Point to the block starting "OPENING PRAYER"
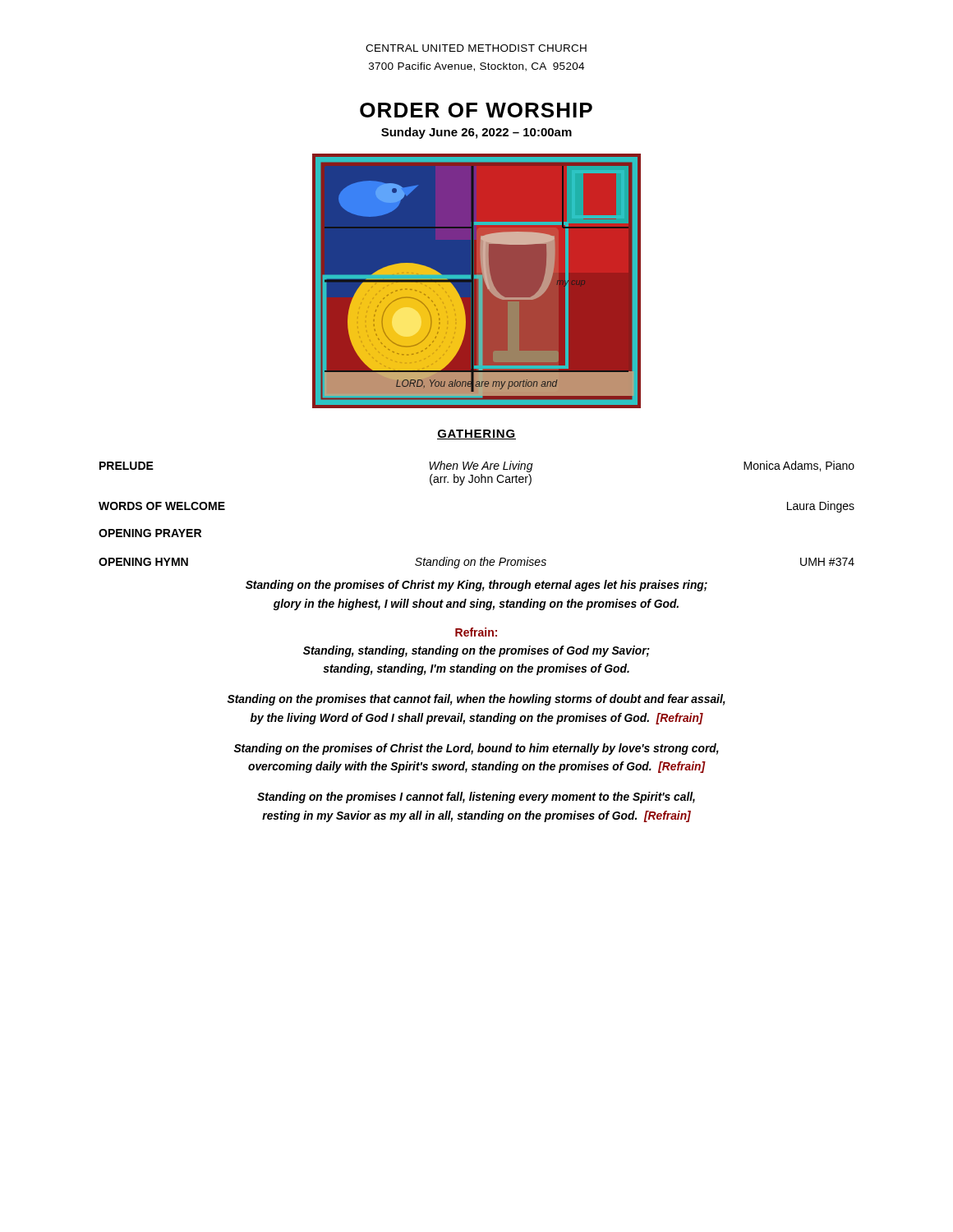Screen dimensions: 1232x953 (x=150, y=533)
